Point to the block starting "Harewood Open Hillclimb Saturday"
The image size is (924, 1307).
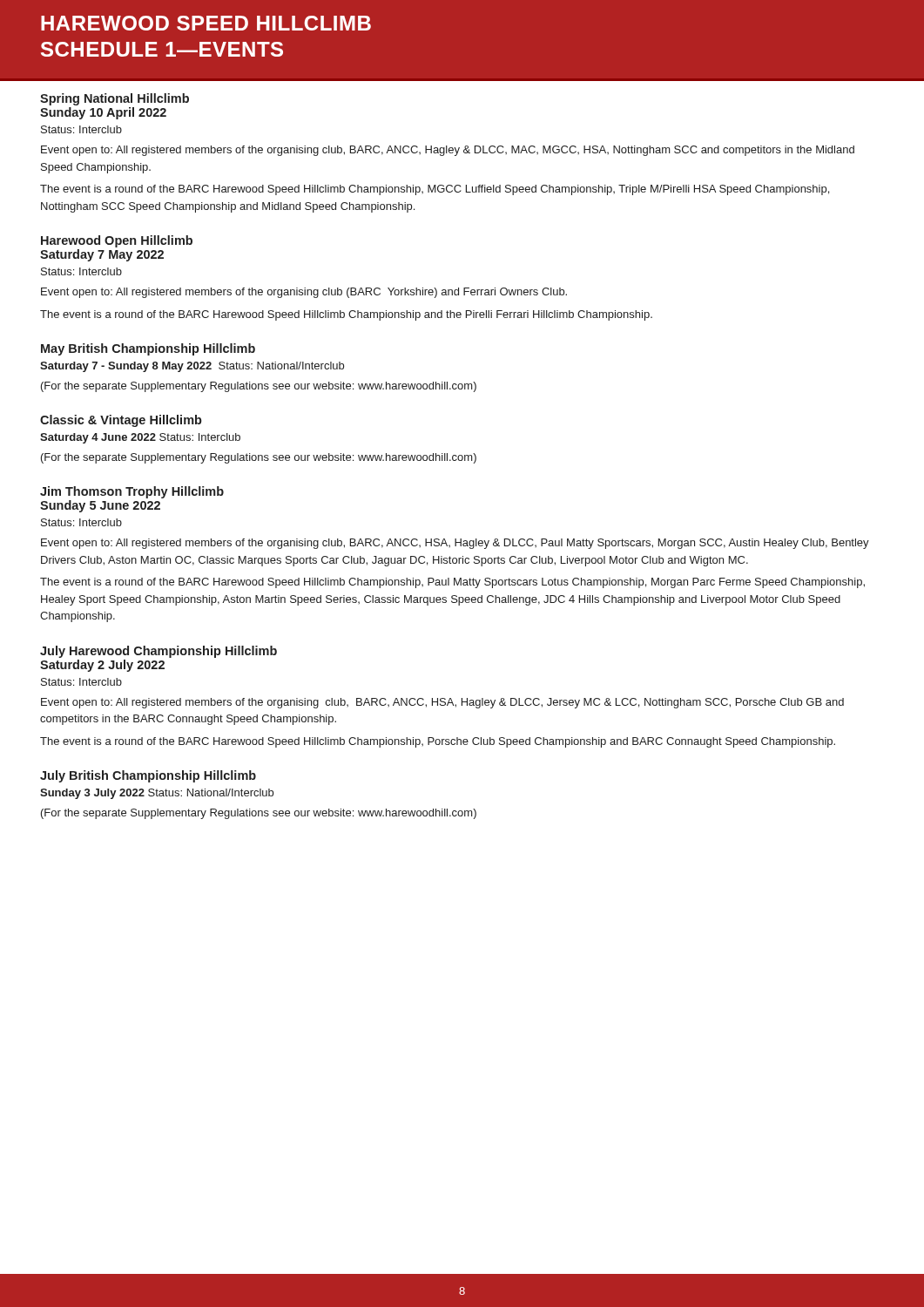[x=117, y=241]
